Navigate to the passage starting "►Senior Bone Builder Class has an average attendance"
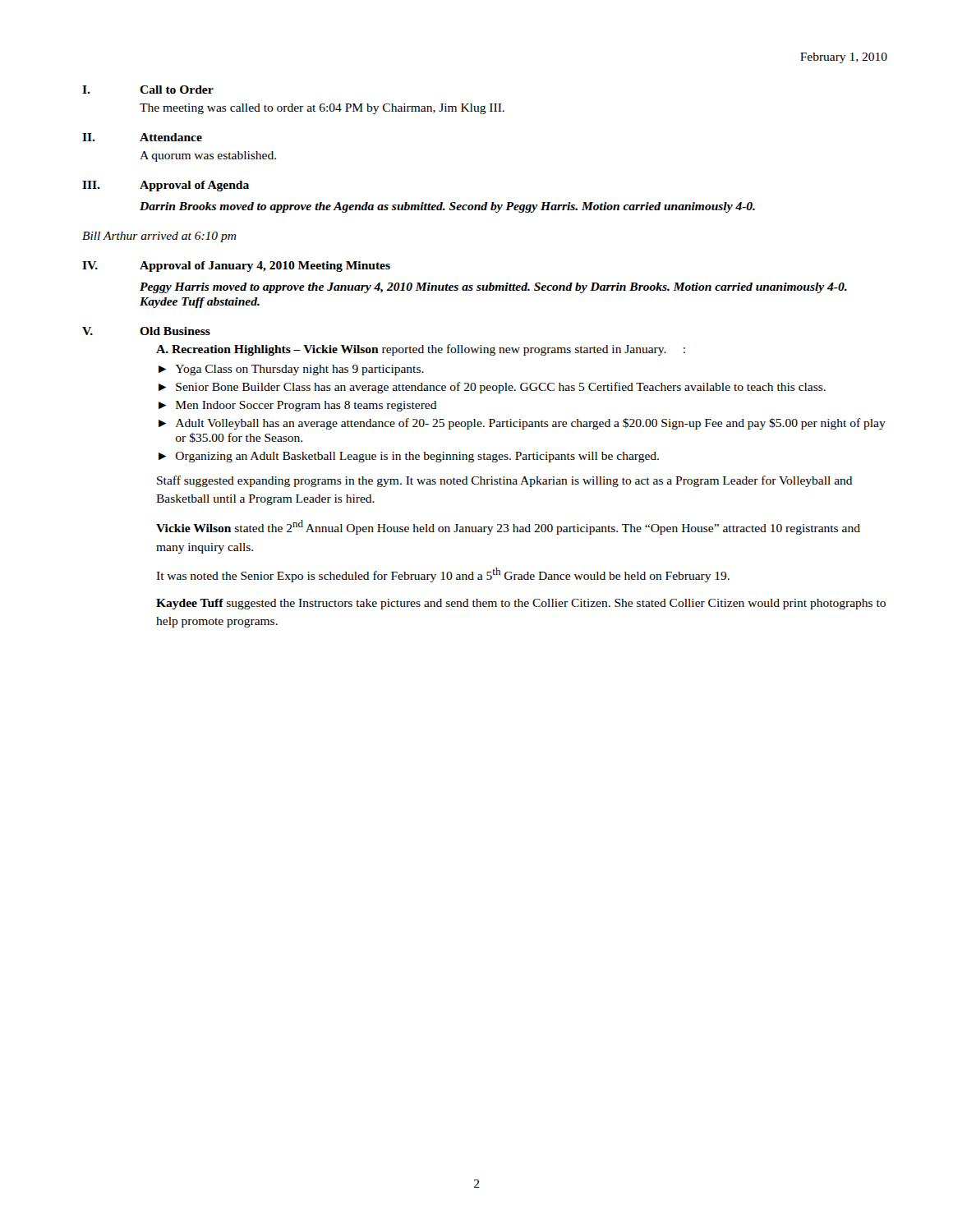Screen dimensions: 1232x953 pos(491,387)
